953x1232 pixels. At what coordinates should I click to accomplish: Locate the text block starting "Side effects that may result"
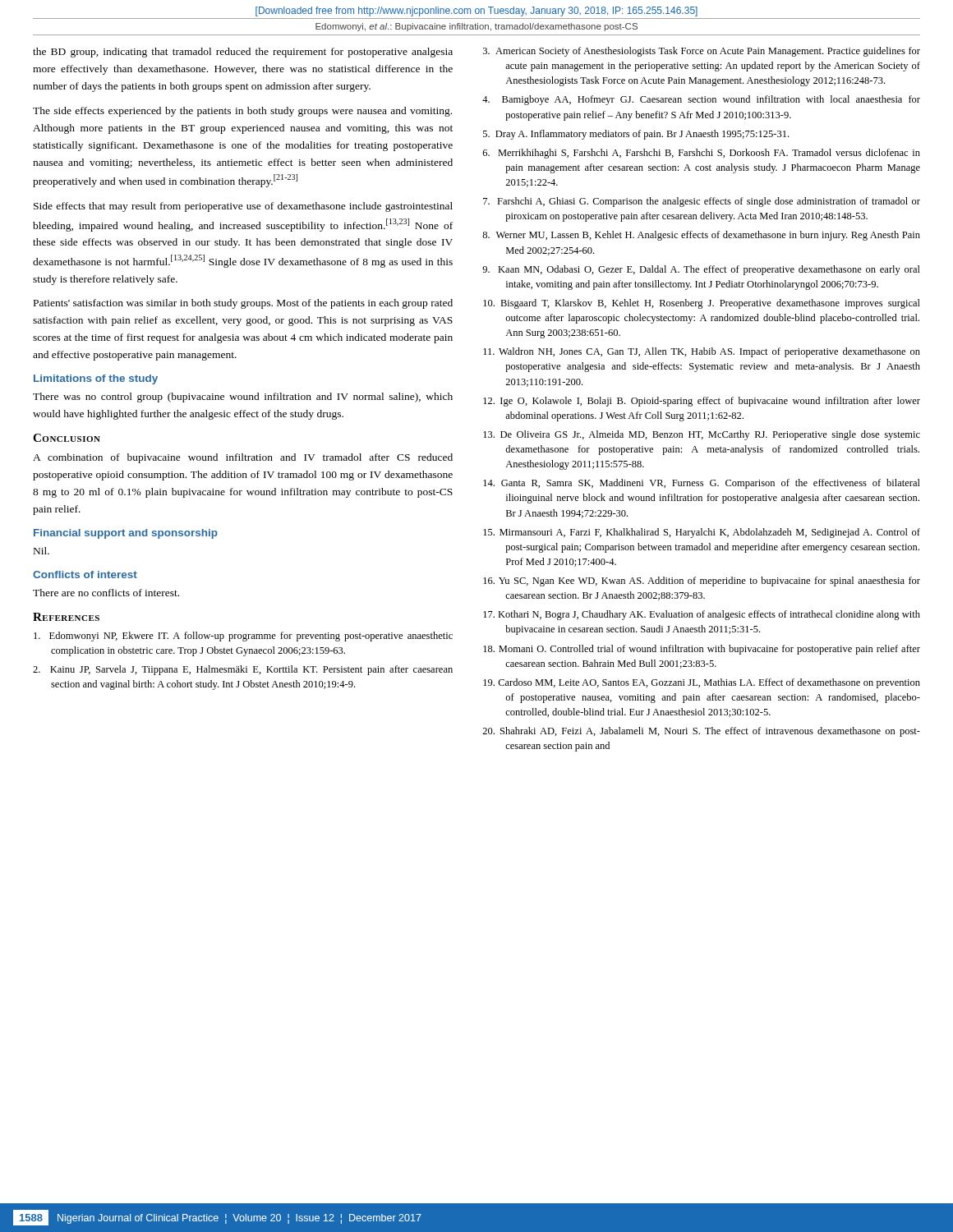click(243, 243)
